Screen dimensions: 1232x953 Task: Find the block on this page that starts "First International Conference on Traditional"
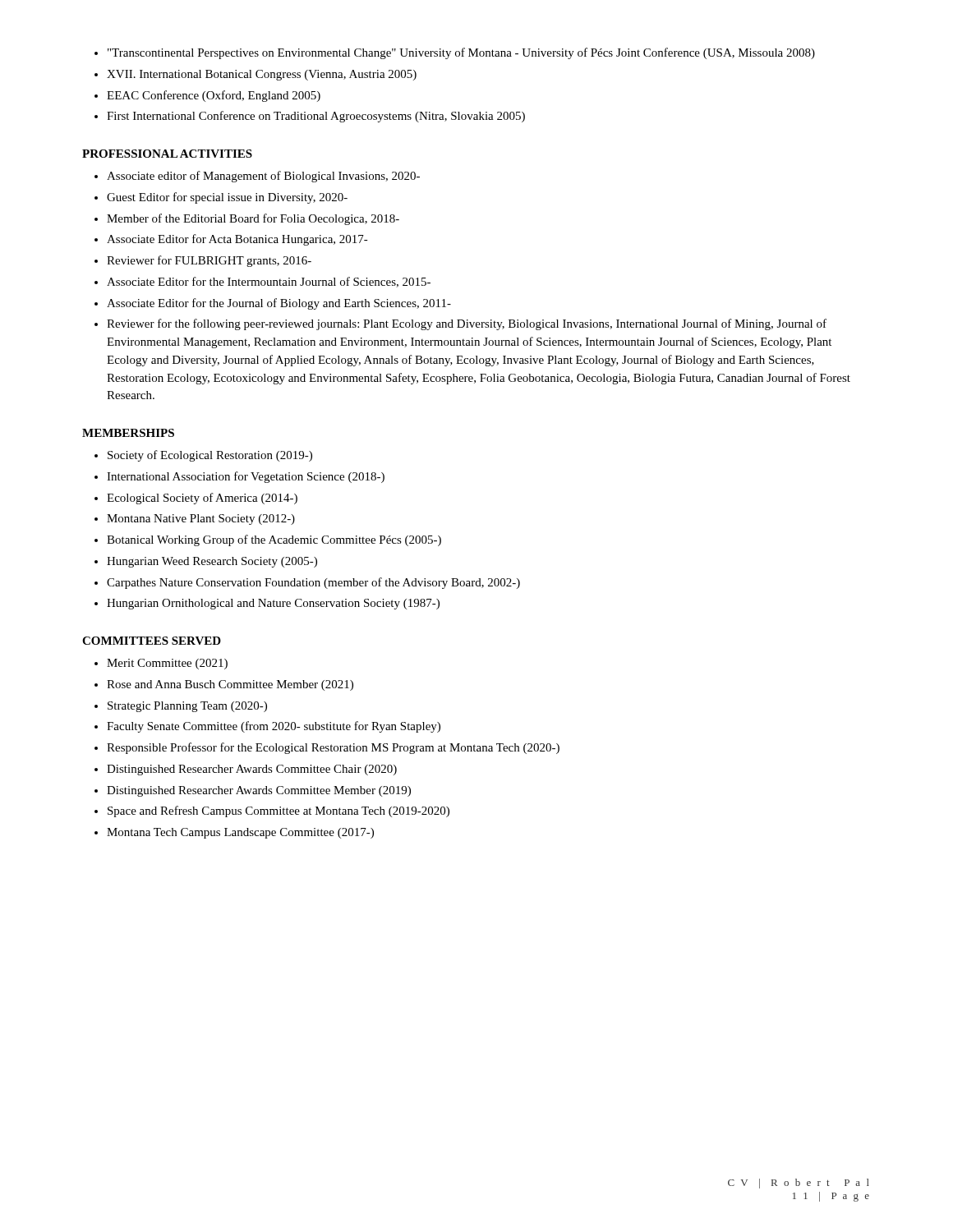(x=489, y=117)
